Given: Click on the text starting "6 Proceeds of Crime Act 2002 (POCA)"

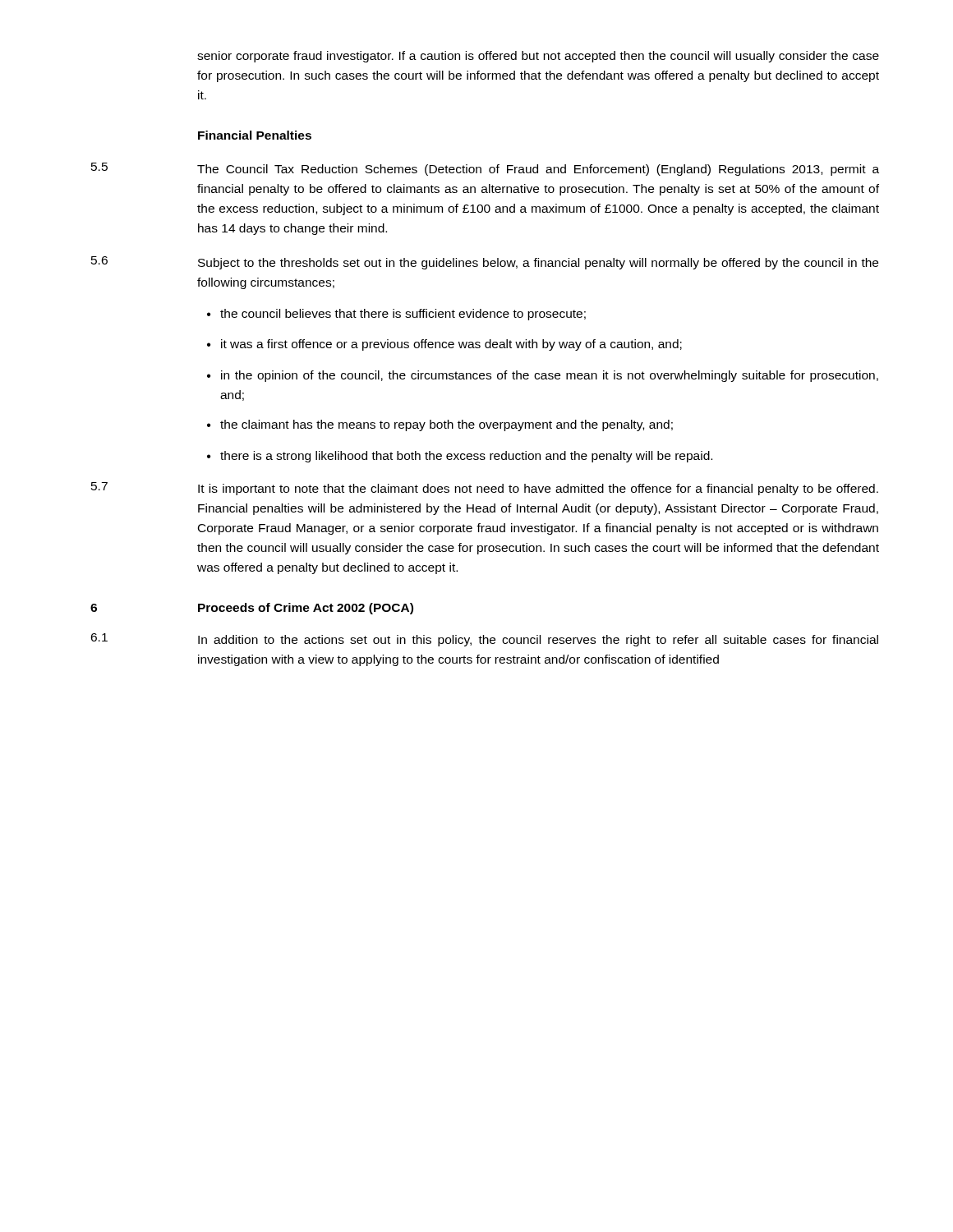Looking at the screenshot, I should 252,609.
